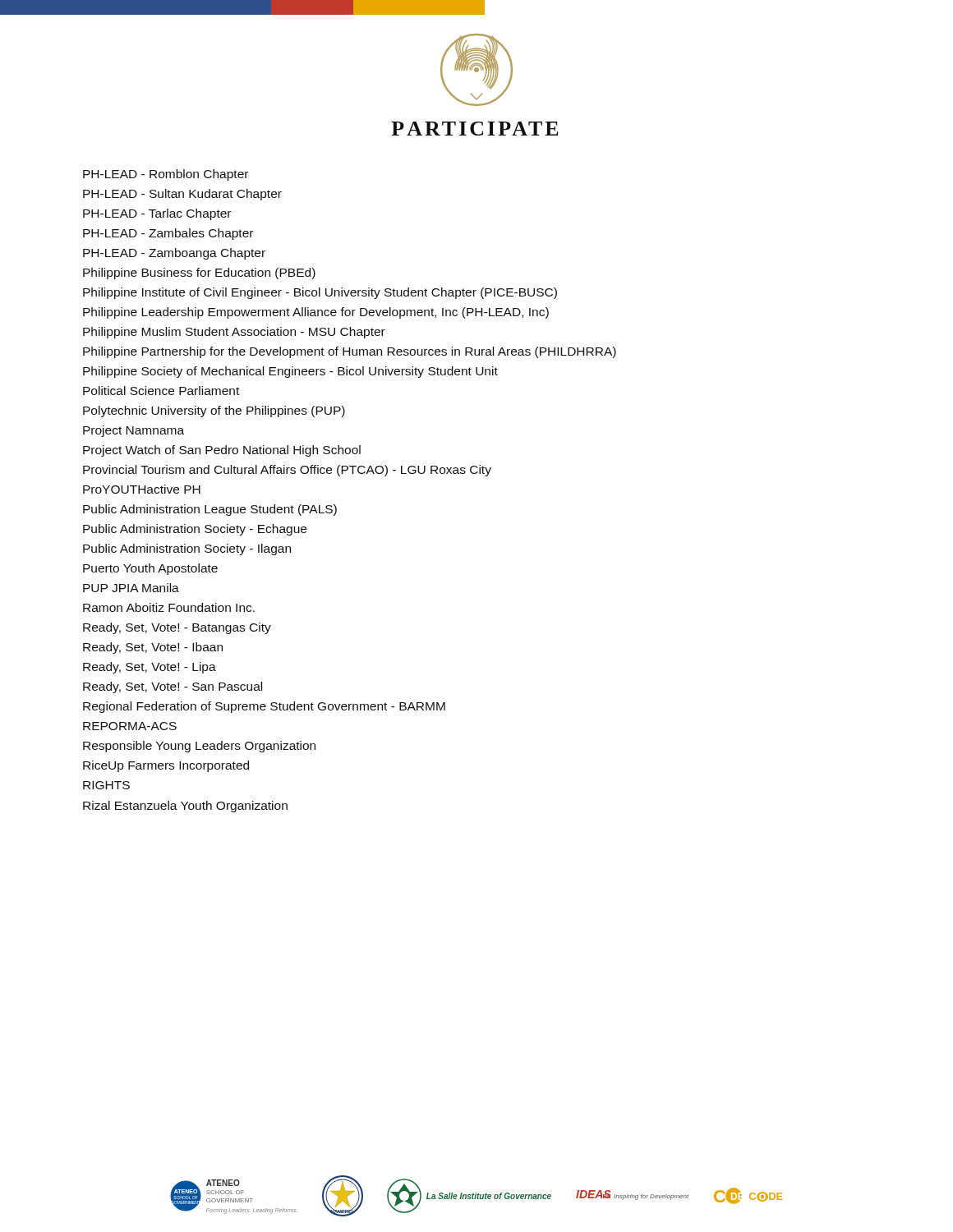Locate the text "Project Namnama"
953x1232 pixels.
click(133, 430)
